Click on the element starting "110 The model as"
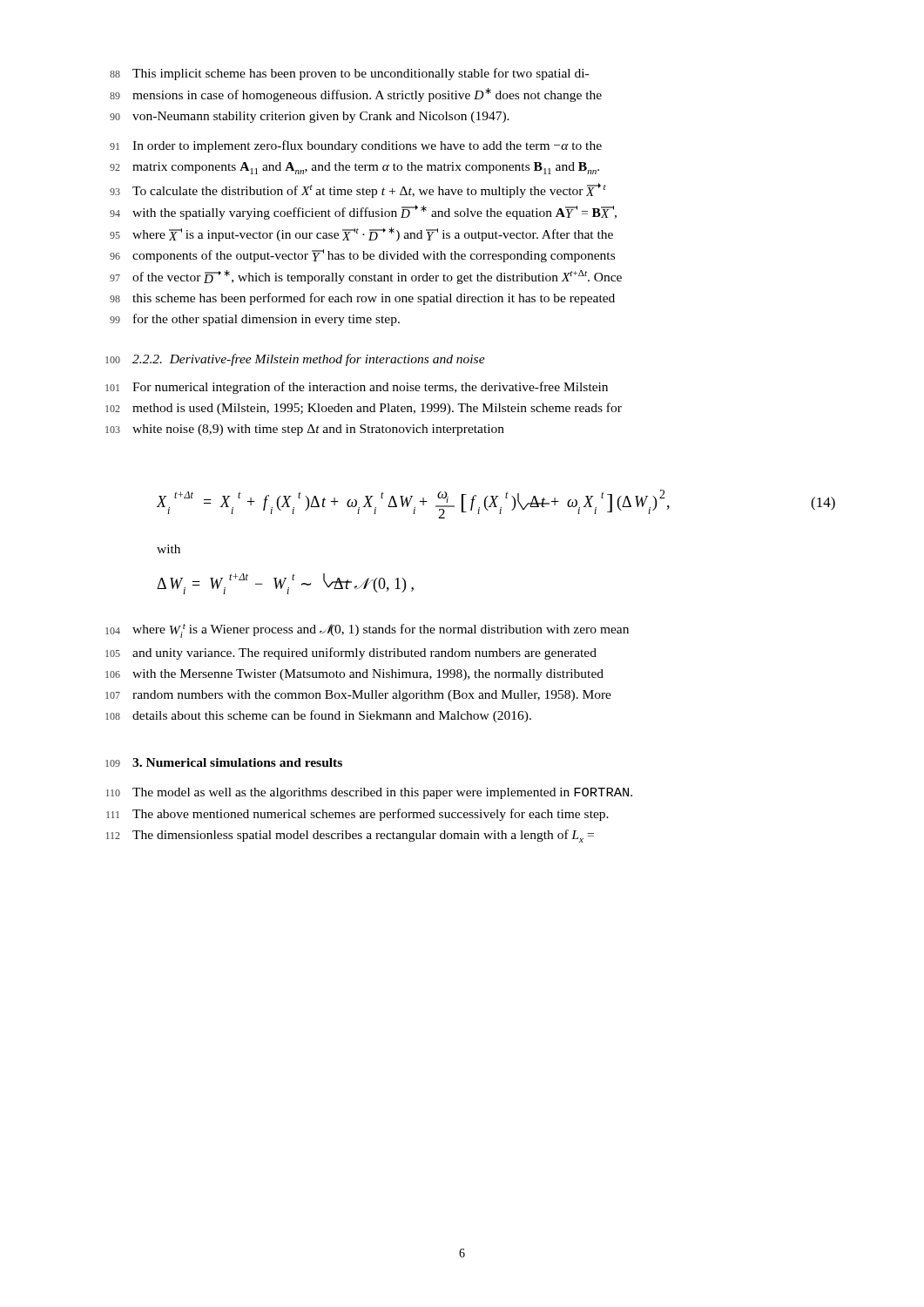Image resolution: width=924 pixels, height=1307 pixels. tap(462, 814)
